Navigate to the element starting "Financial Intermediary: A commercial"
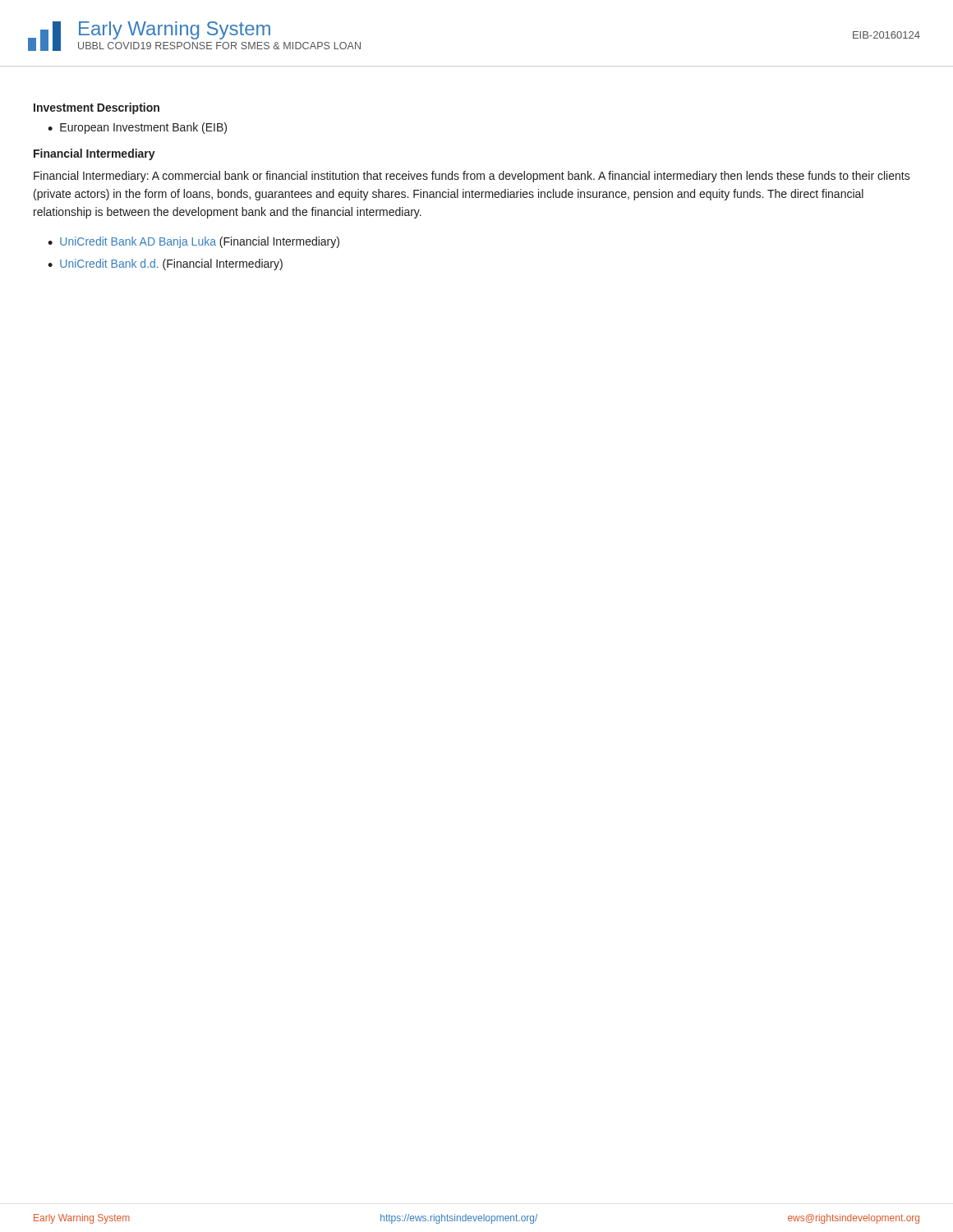953x1232 pixels. click(471, 194)
